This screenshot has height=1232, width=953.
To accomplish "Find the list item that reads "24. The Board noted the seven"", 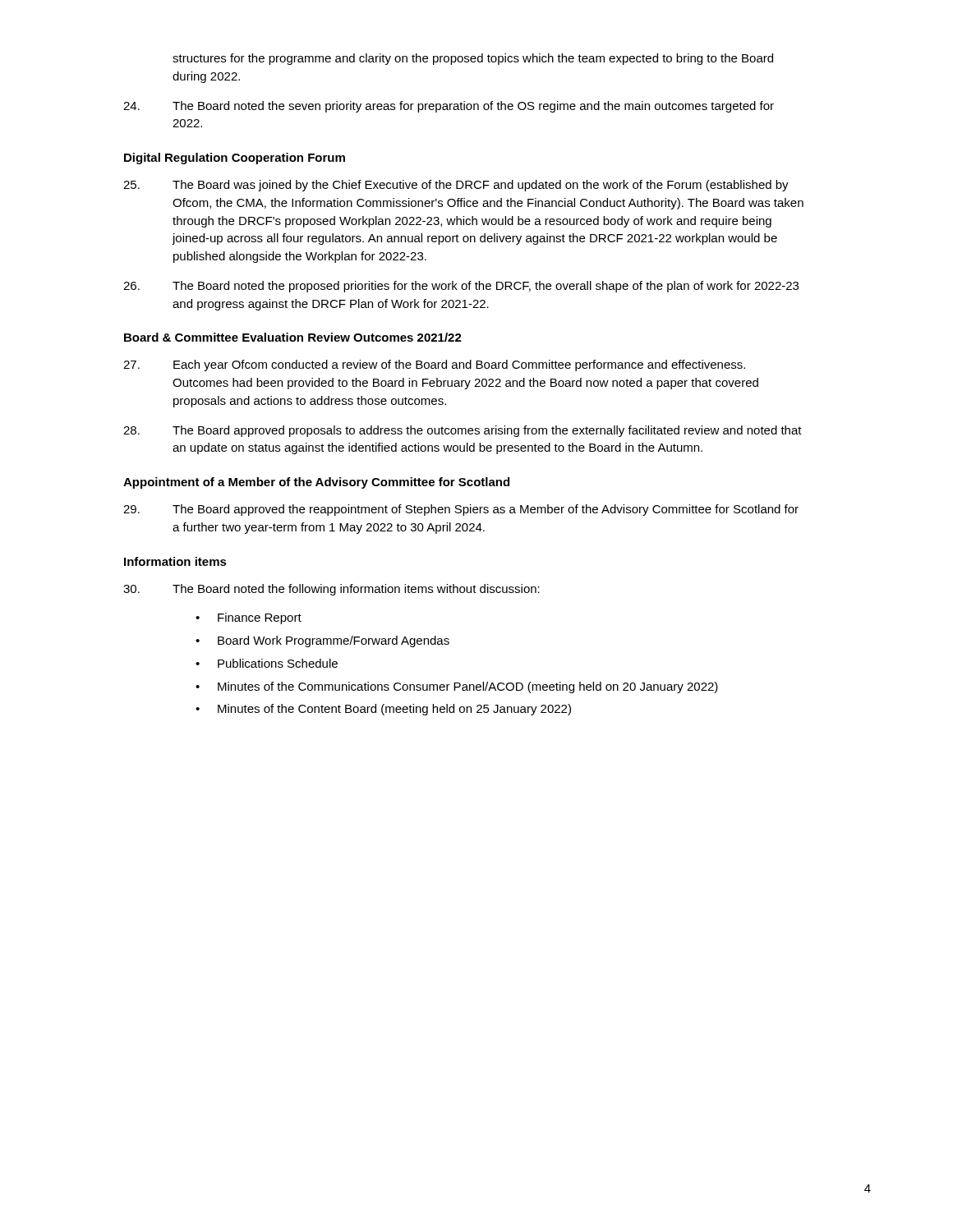I will (464, 114).
